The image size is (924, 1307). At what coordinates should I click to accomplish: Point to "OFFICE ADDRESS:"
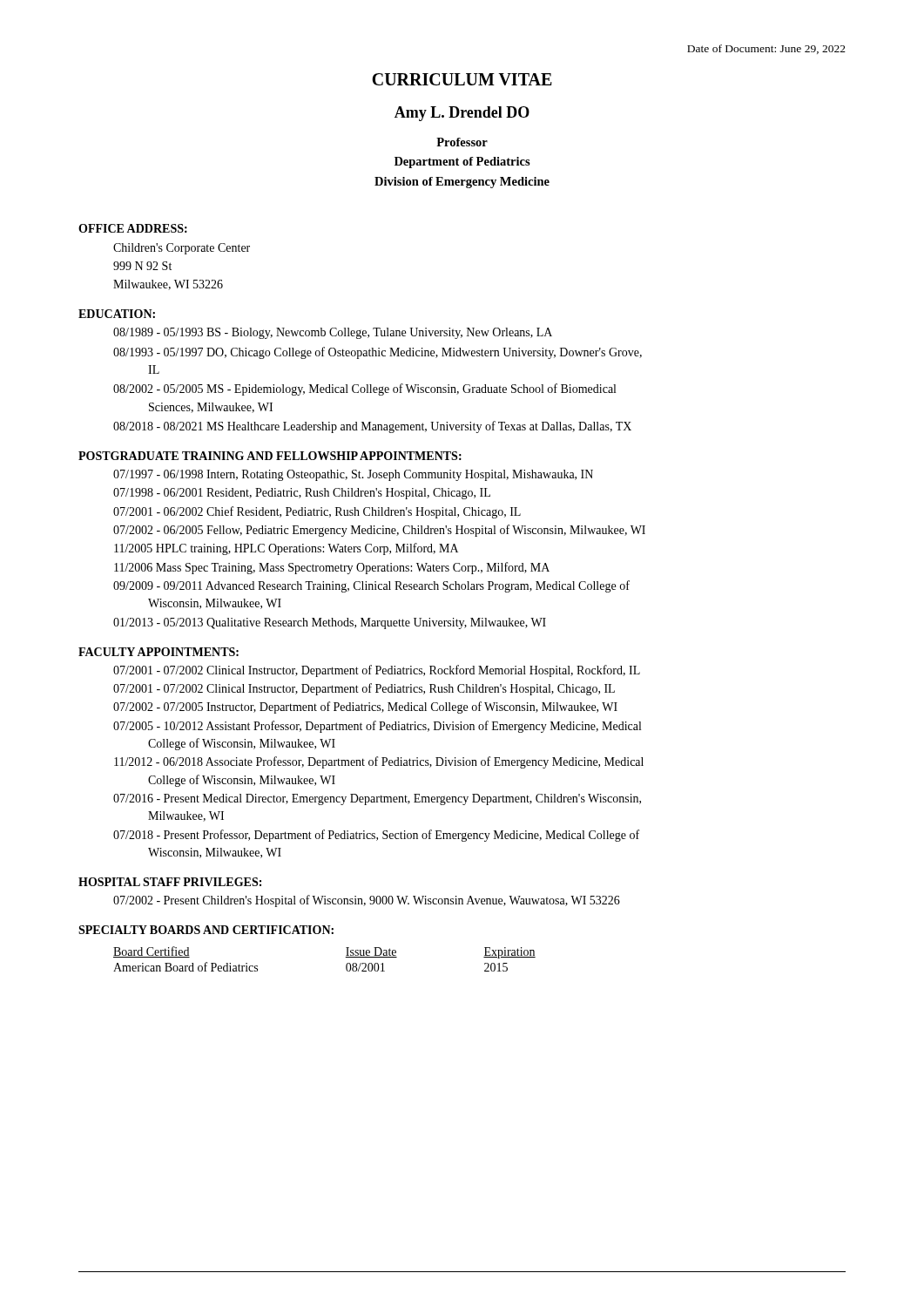point(133,229)
